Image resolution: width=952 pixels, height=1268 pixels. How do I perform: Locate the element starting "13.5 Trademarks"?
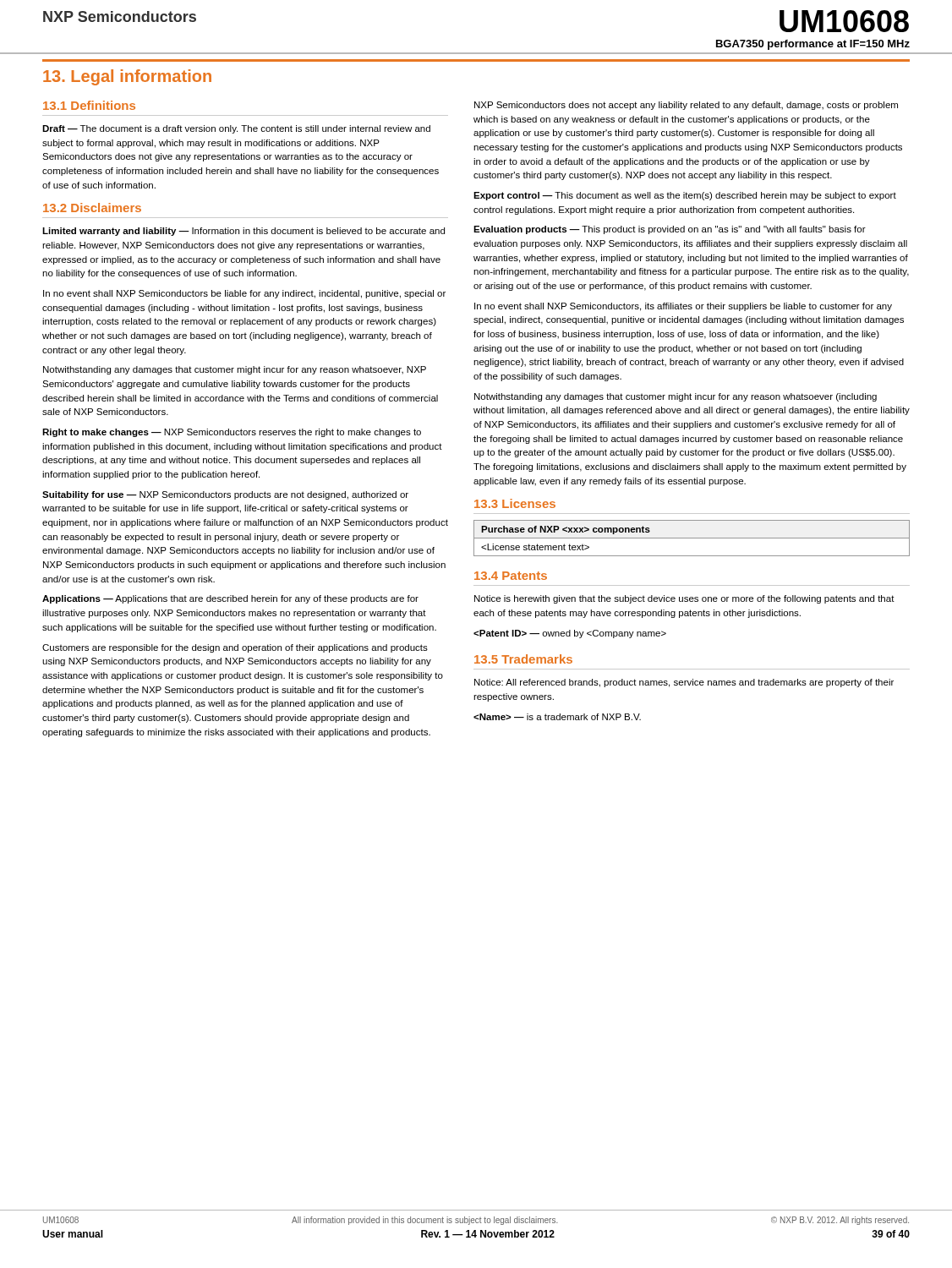[523, 659]
